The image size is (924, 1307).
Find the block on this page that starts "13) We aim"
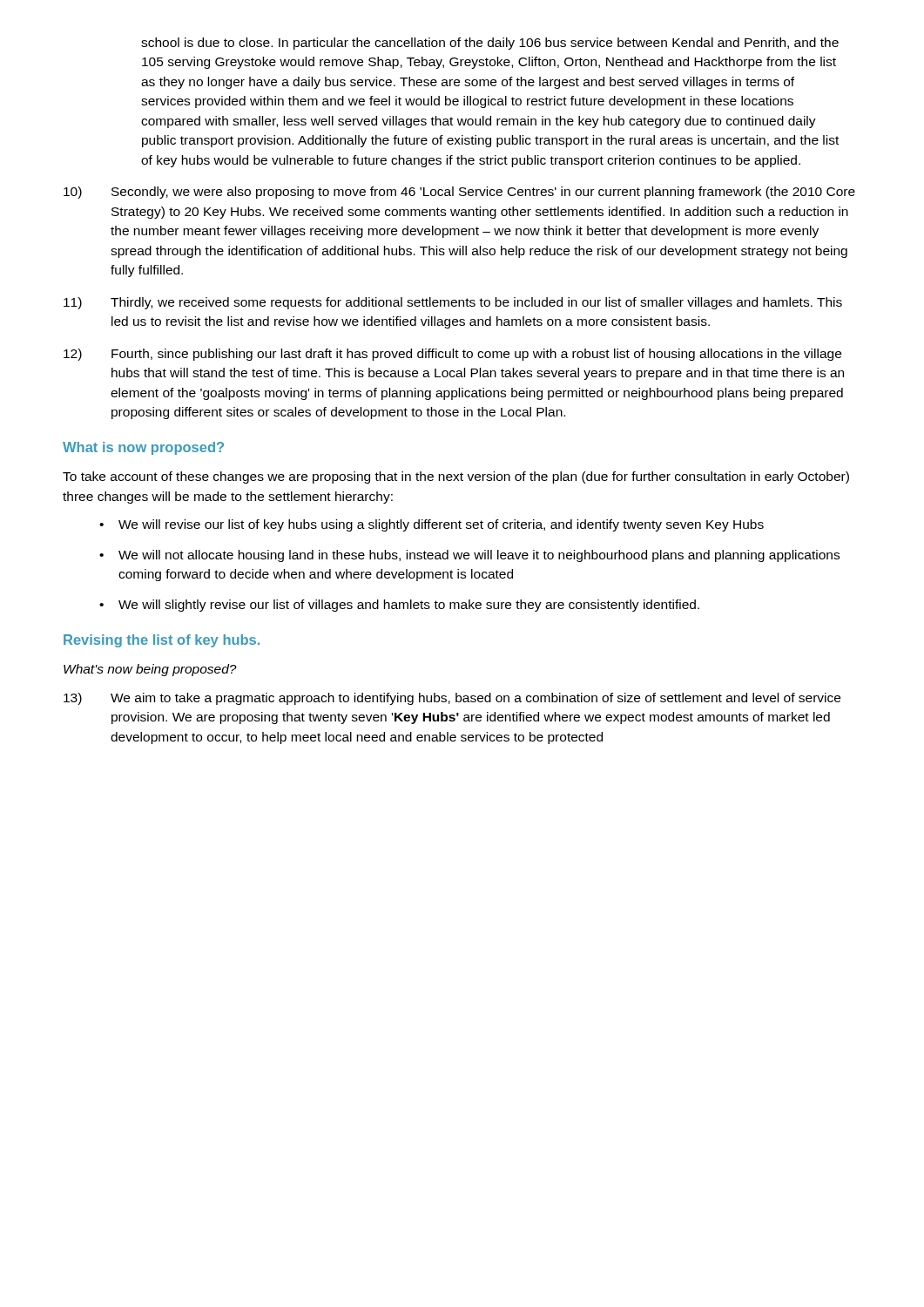(x=462, y=717)
